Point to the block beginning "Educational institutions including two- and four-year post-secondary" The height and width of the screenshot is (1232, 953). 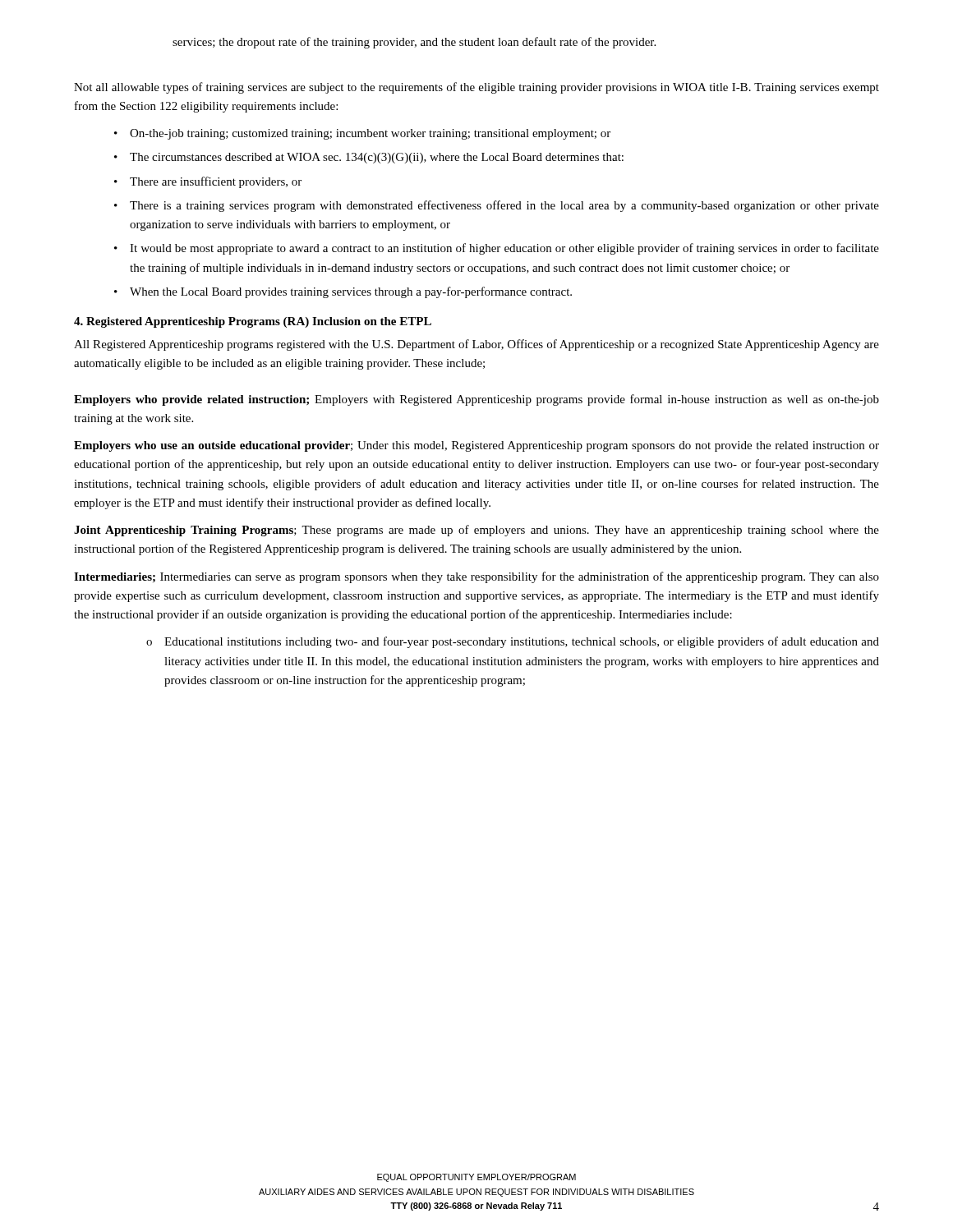point(522,661)
